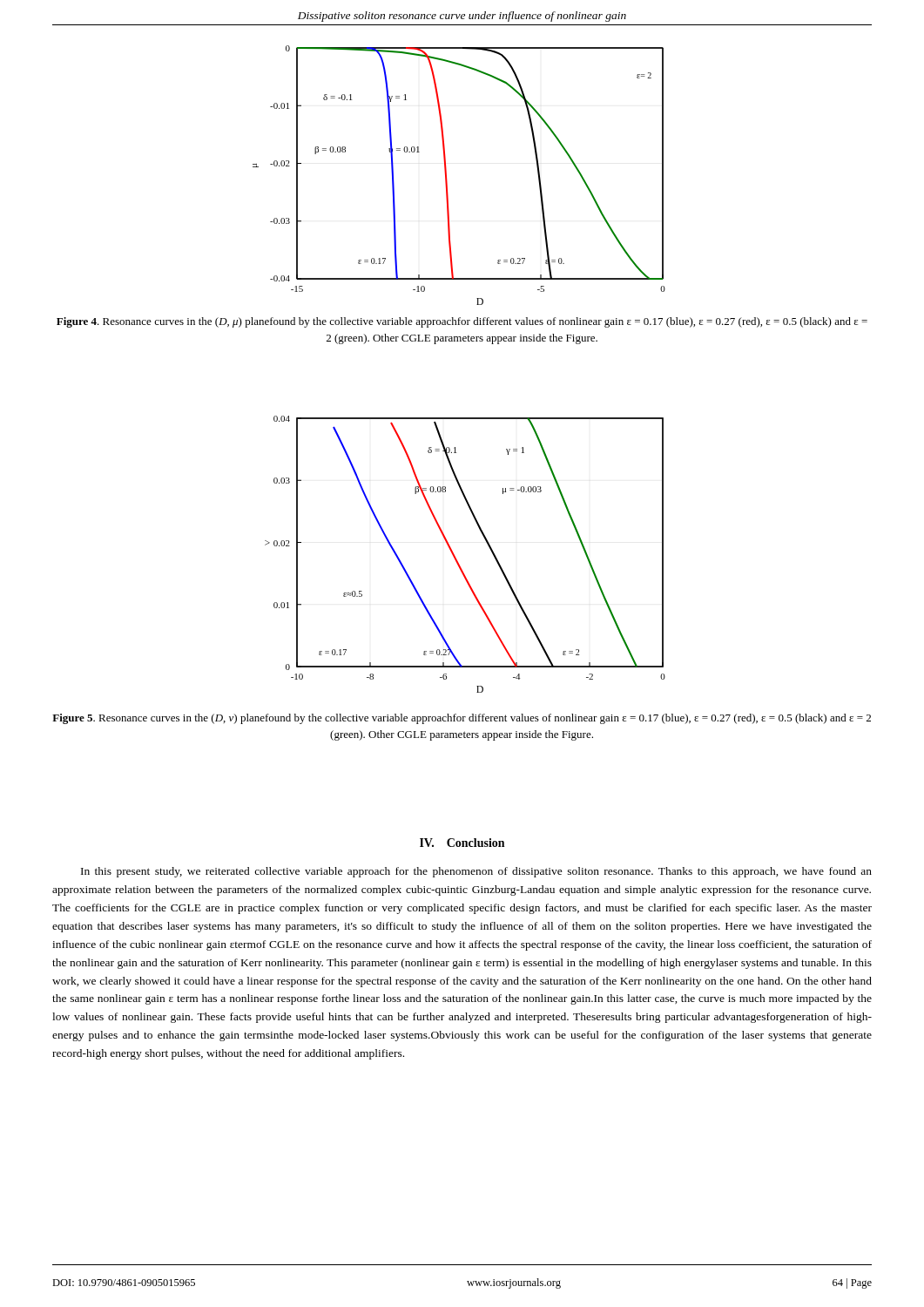Screen dimensions: 1307x924
Task: Find the passage starting "Figure 4. Resonance curves in the (D,"
Action: [x=462, y=329]
